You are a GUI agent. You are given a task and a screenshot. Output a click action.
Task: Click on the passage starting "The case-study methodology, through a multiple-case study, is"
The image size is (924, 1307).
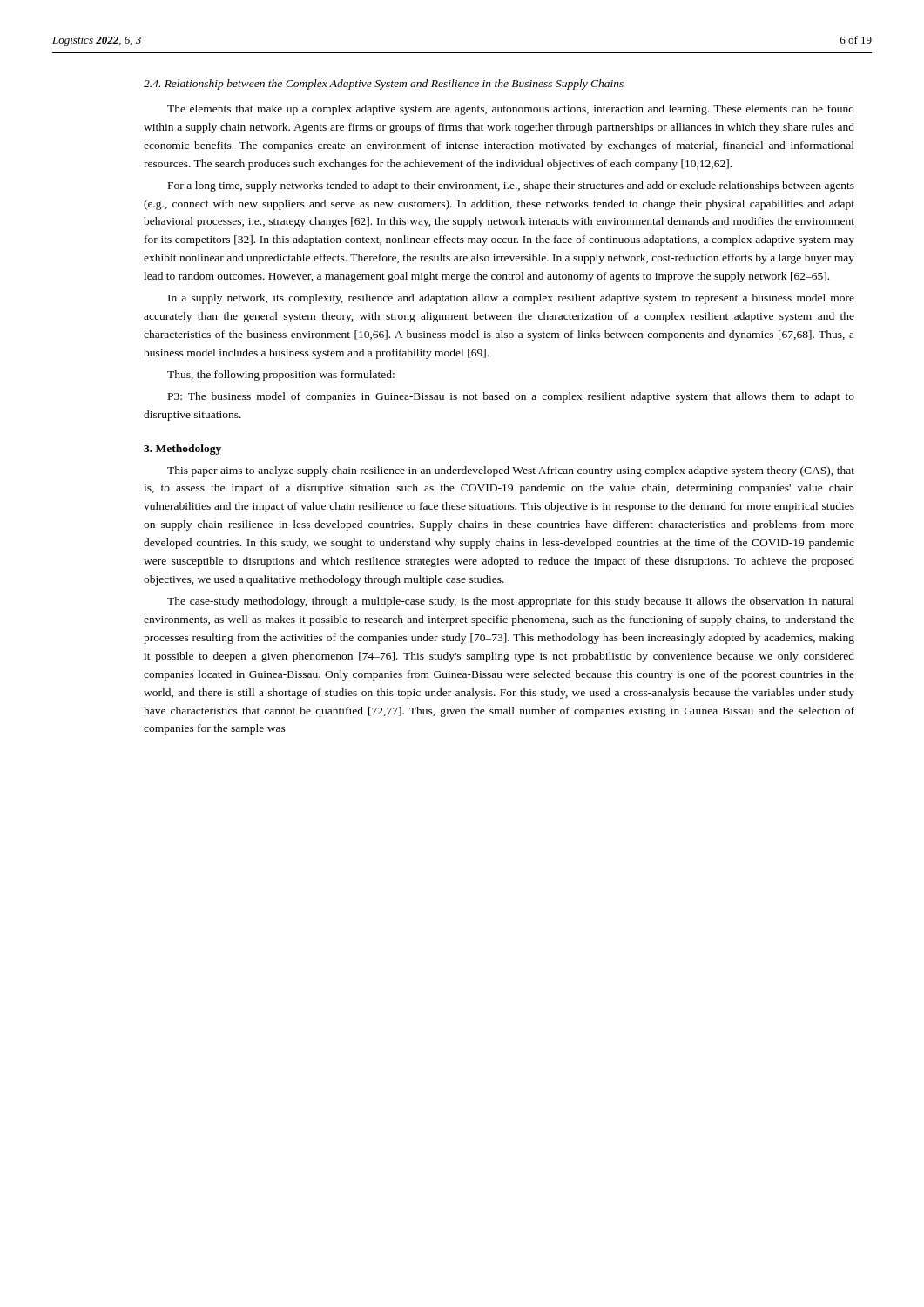pyautogui.click(x=499, y=665)
